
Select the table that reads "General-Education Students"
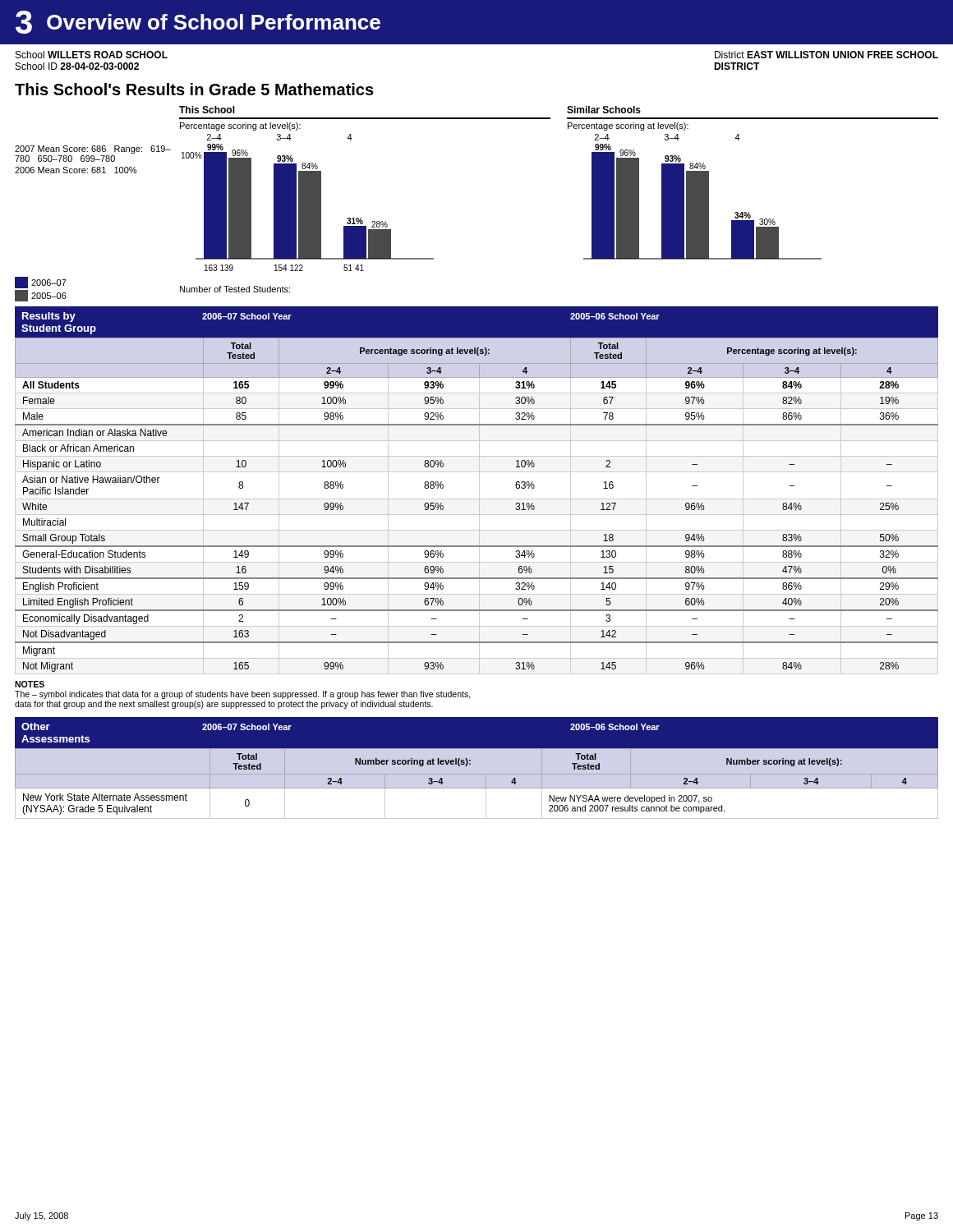point(476,506)
